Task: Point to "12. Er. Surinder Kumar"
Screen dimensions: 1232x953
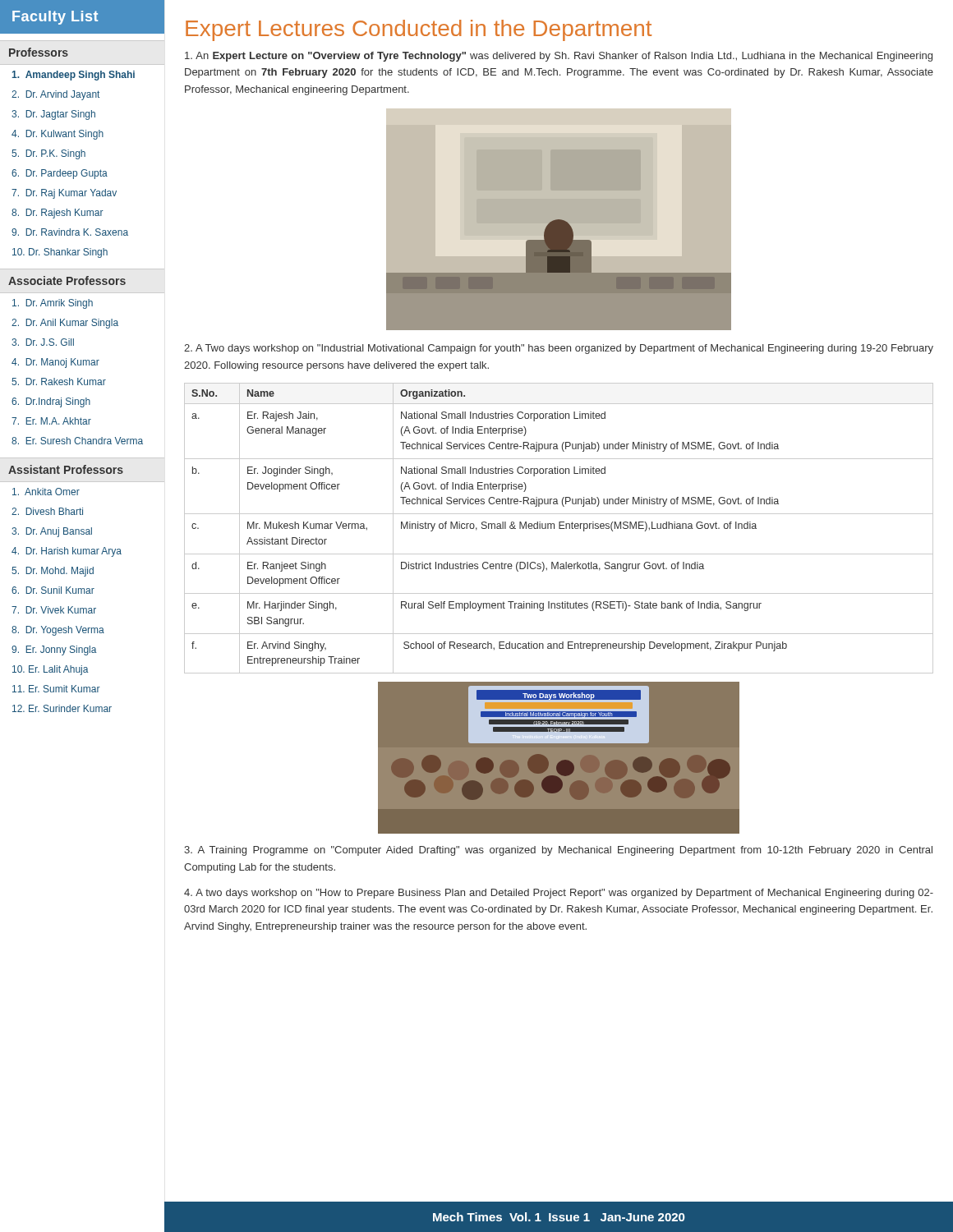Action: click(62, 709)
